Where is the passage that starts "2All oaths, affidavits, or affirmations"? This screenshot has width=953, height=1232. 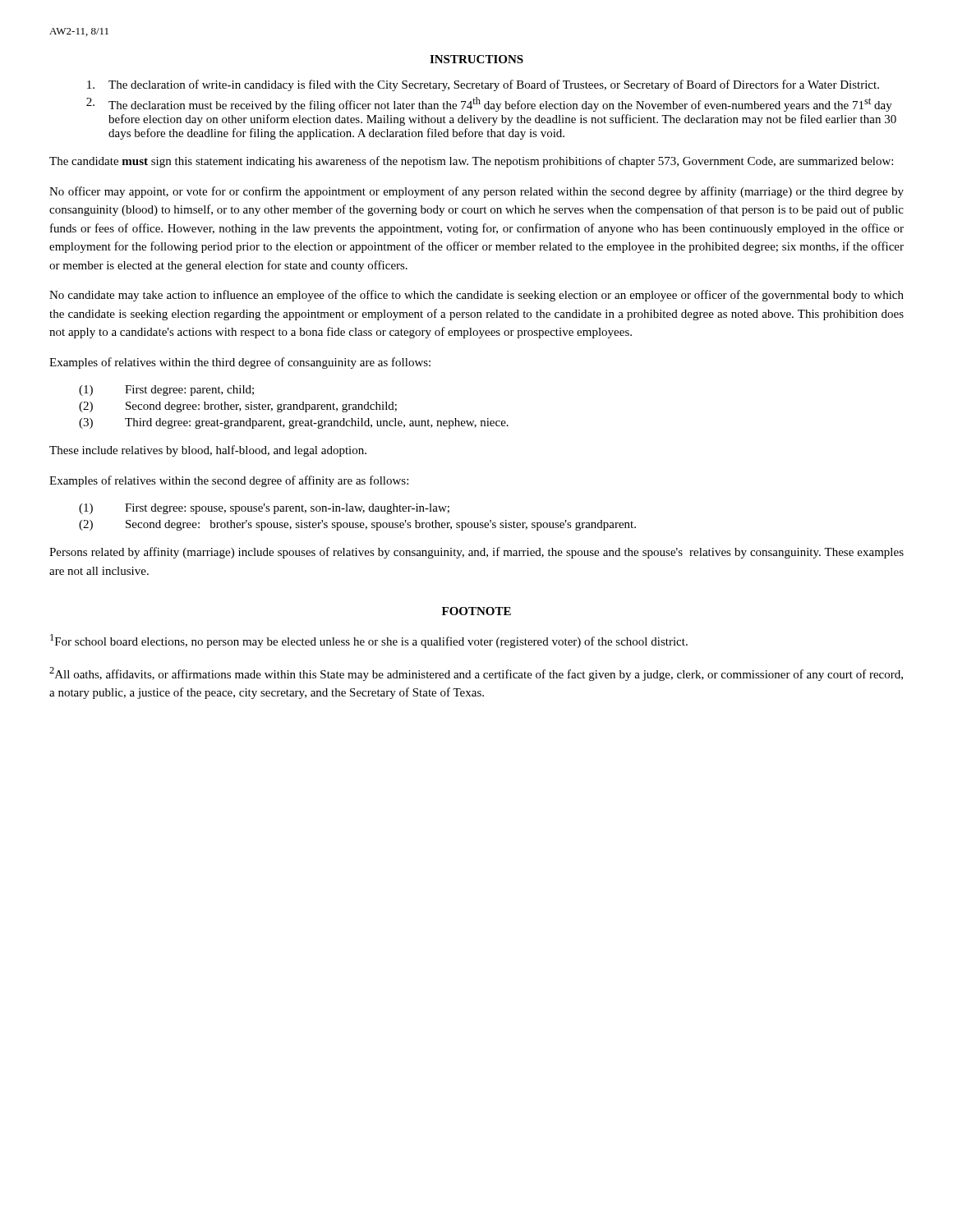click(x=476, y=681)
